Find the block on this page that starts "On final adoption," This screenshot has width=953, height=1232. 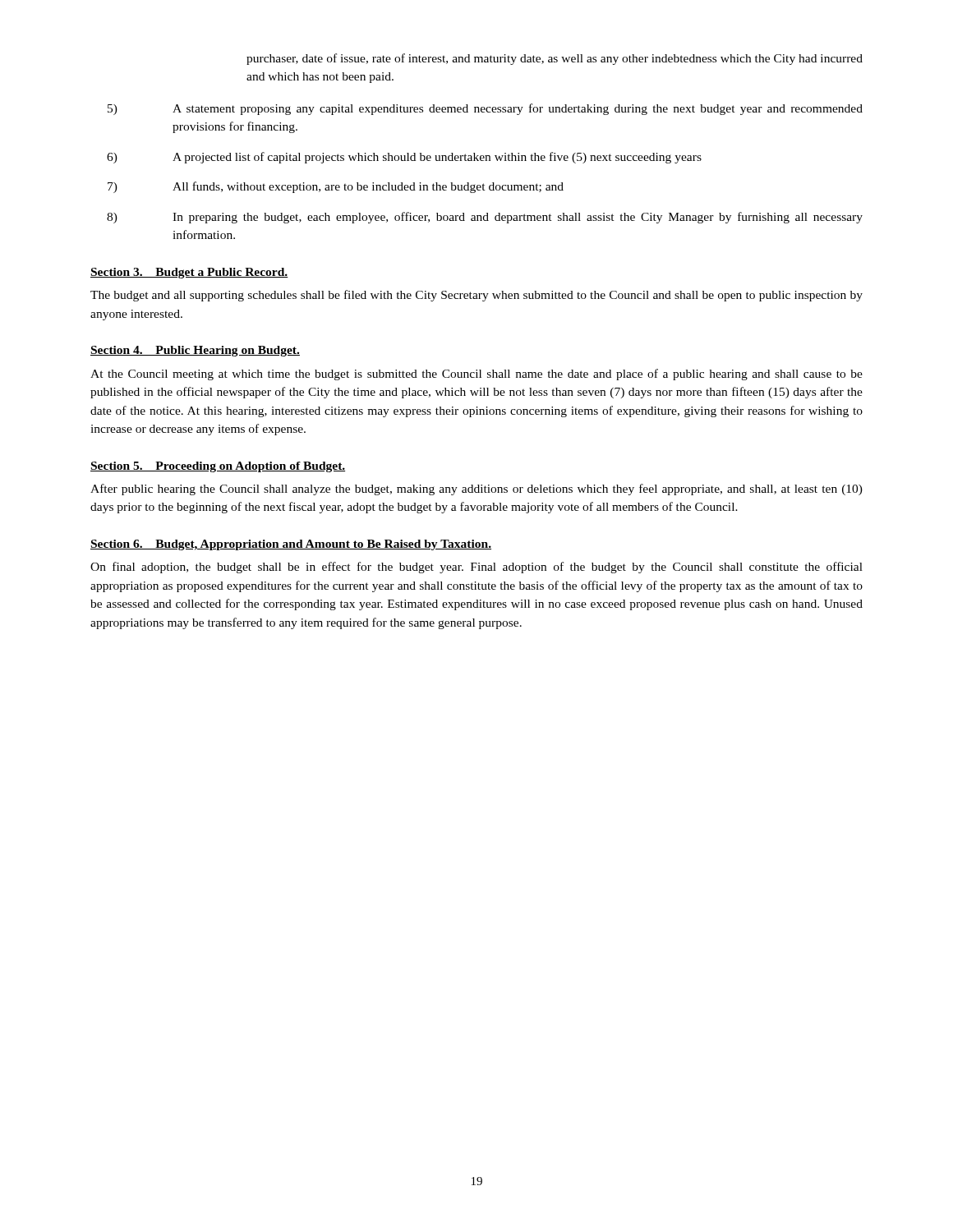pos(476,594)
